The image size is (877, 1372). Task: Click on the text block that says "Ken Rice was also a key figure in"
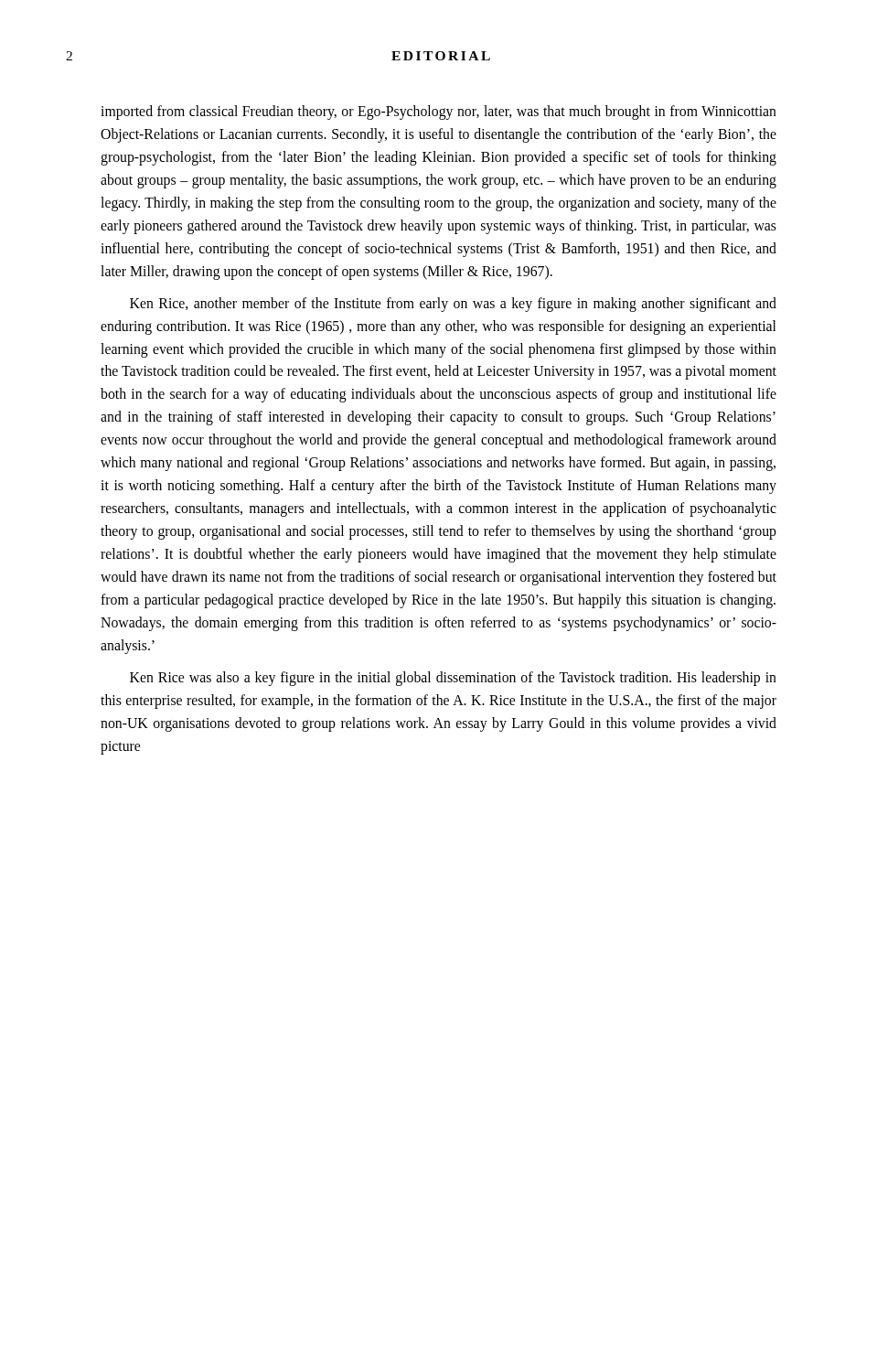[x=438, y=712]
